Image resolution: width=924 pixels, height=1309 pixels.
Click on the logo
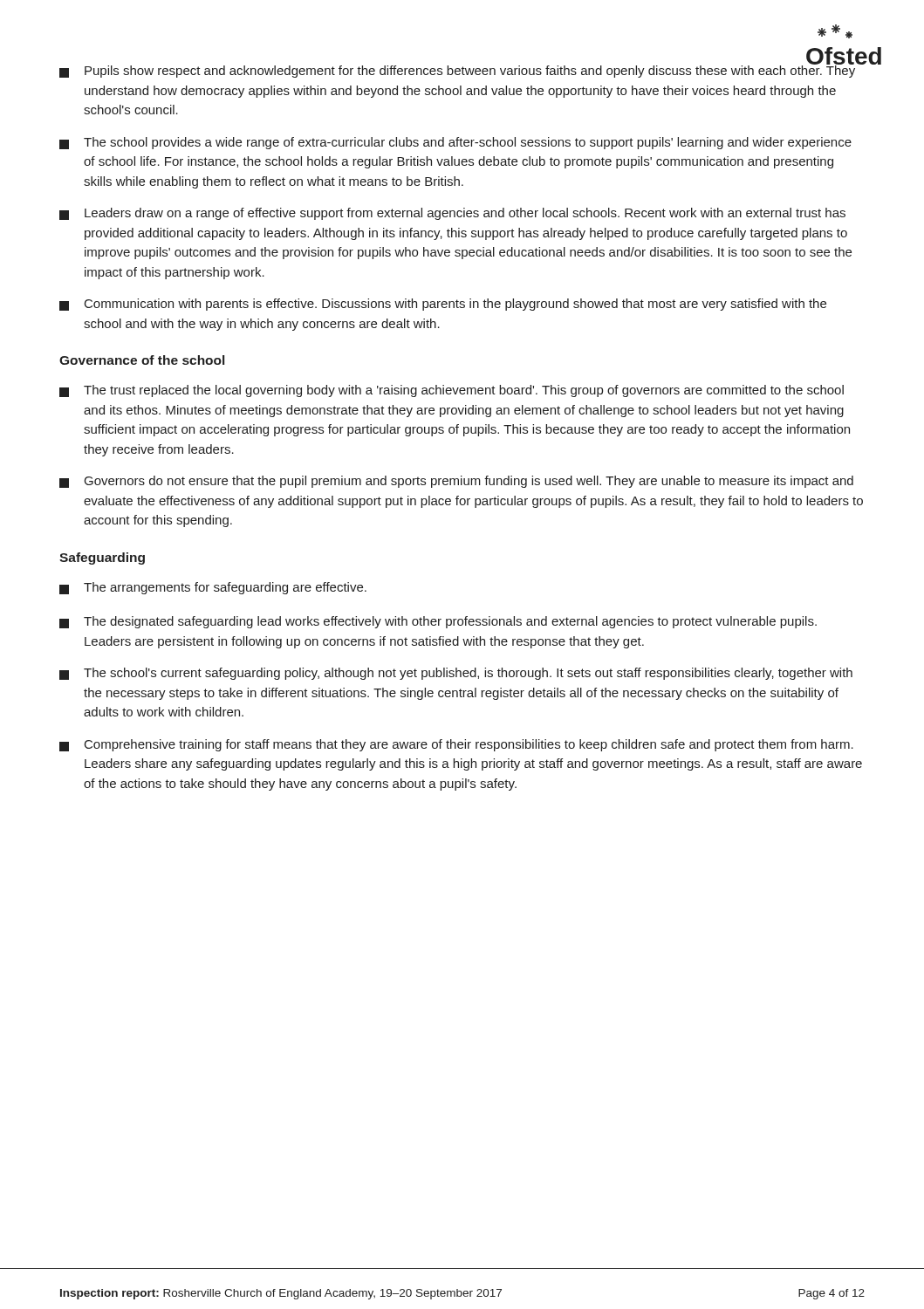[x=844, y=48]
